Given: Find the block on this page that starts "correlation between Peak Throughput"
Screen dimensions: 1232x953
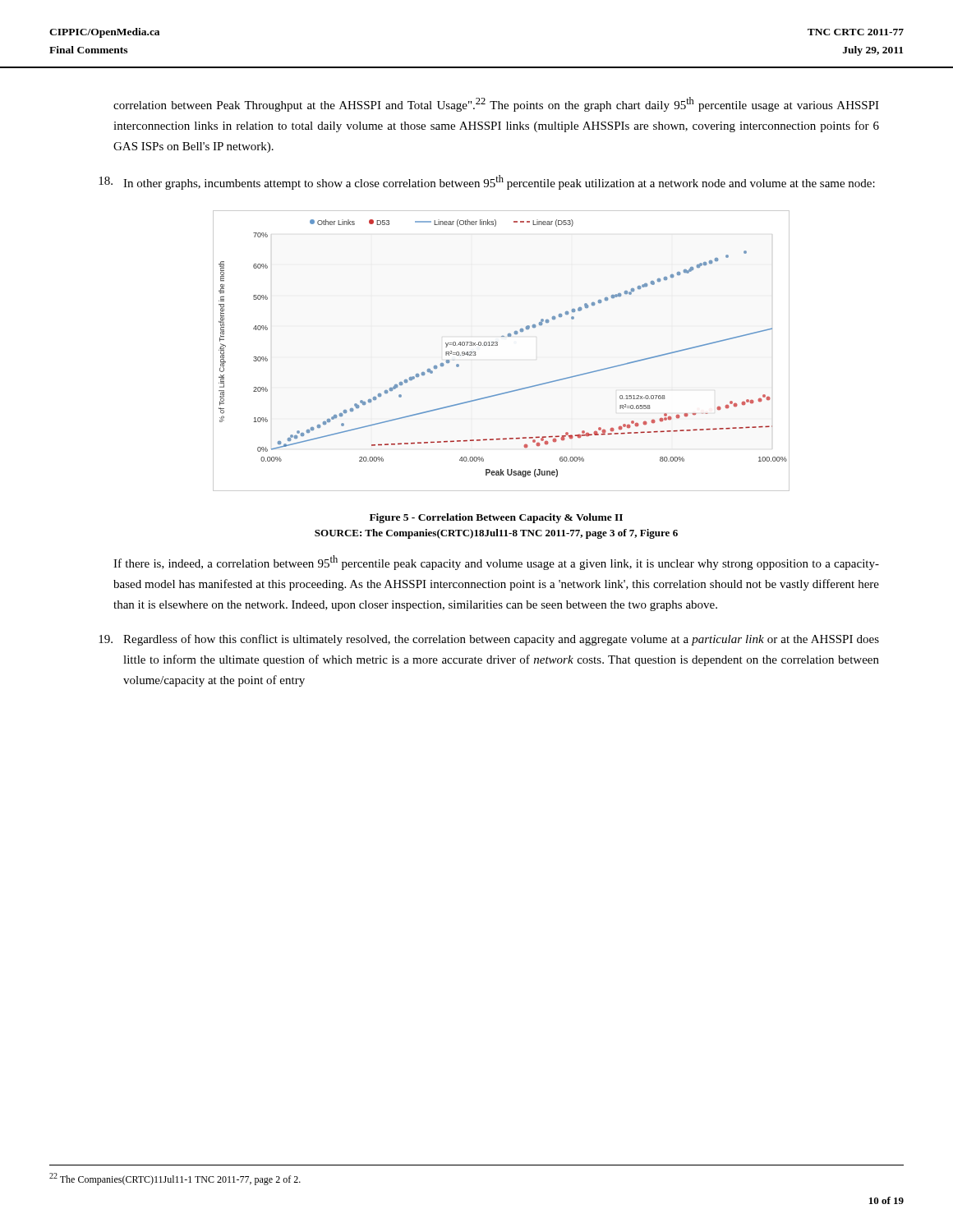Looking at the screenshot, I should tap(496, 124).
